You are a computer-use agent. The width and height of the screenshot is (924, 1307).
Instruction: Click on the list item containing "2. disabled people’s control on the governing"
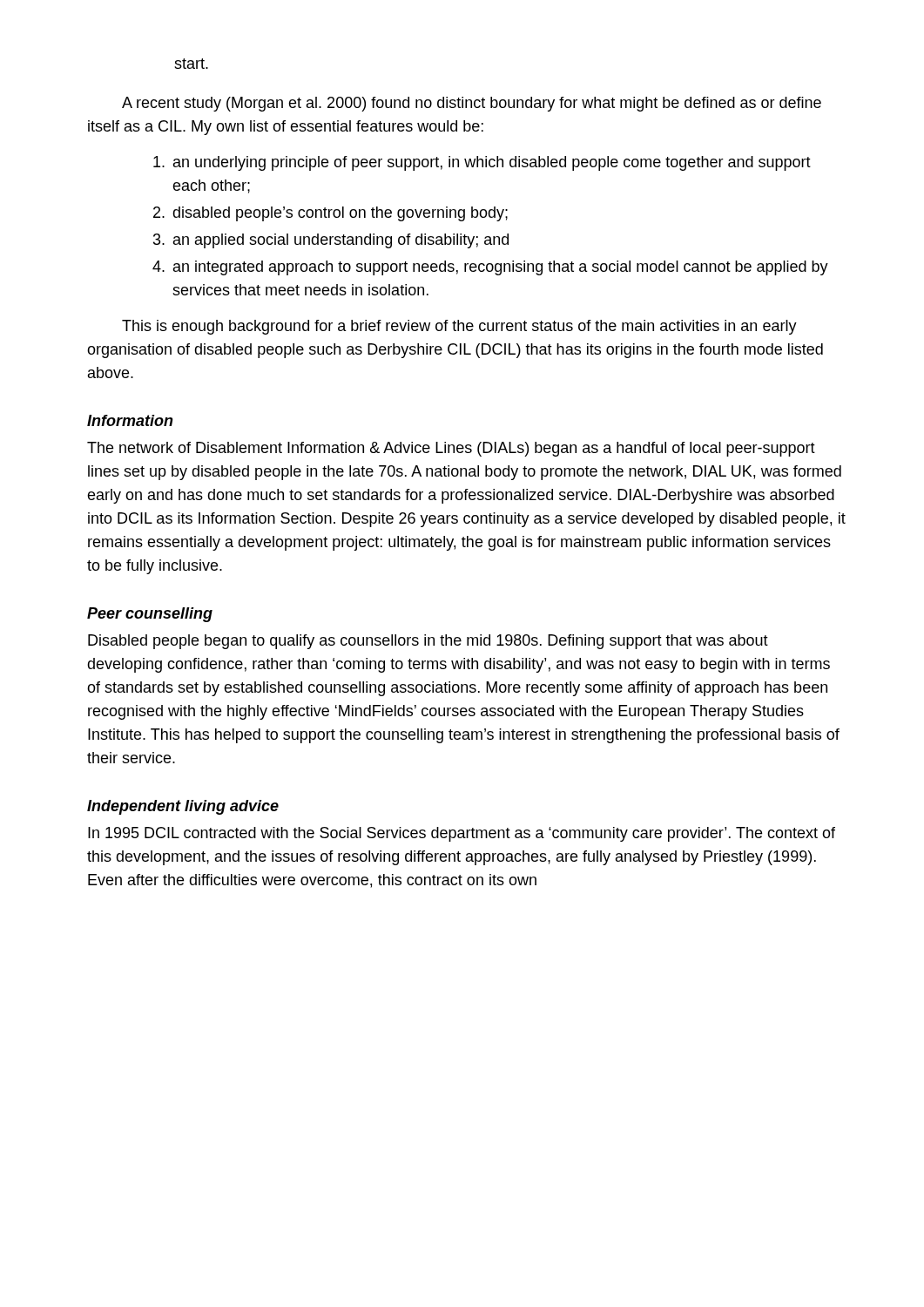pos(492,213)
